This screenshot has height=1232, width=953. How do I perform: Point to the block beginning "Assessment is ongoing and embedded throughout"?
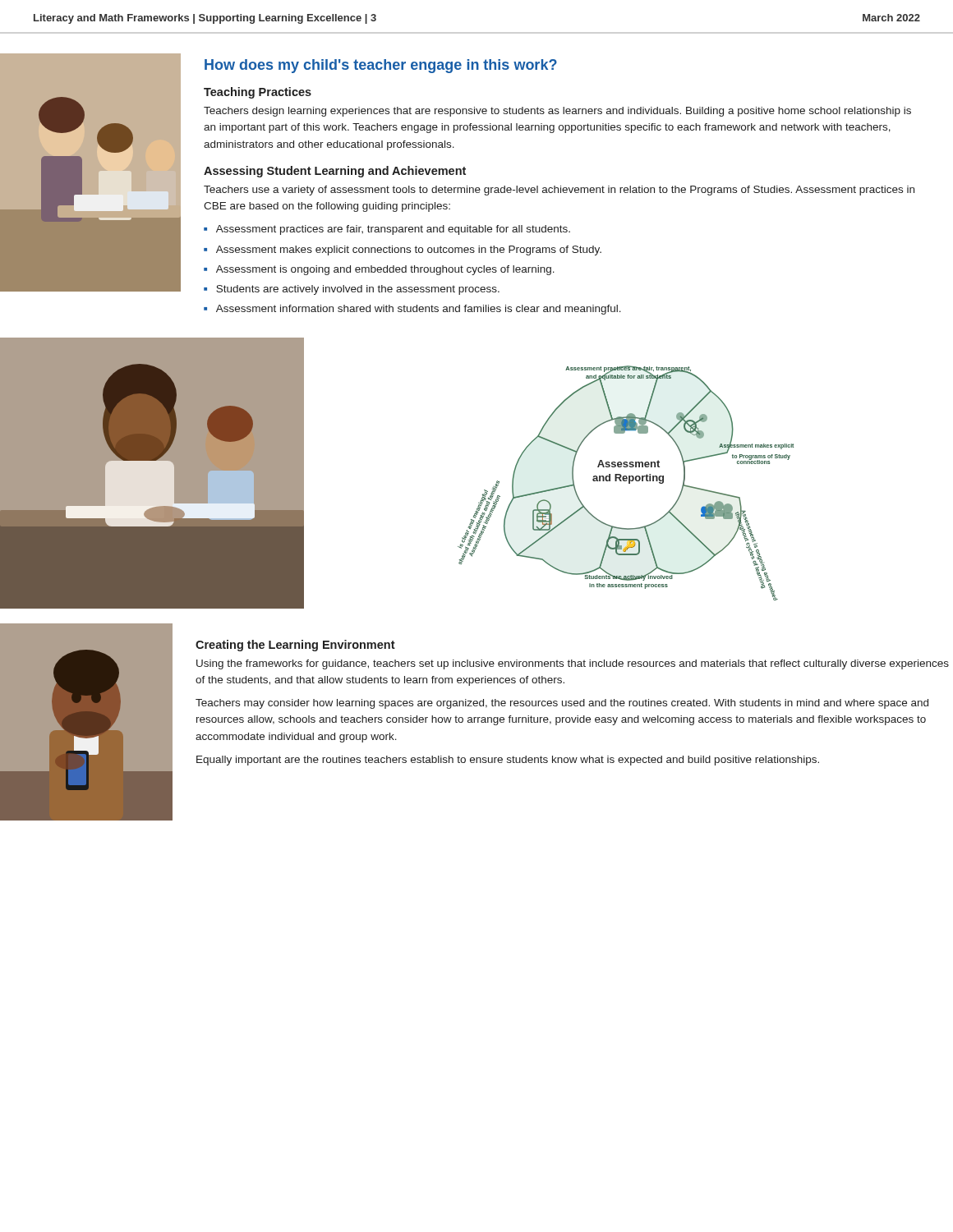(x=385, y=269)
